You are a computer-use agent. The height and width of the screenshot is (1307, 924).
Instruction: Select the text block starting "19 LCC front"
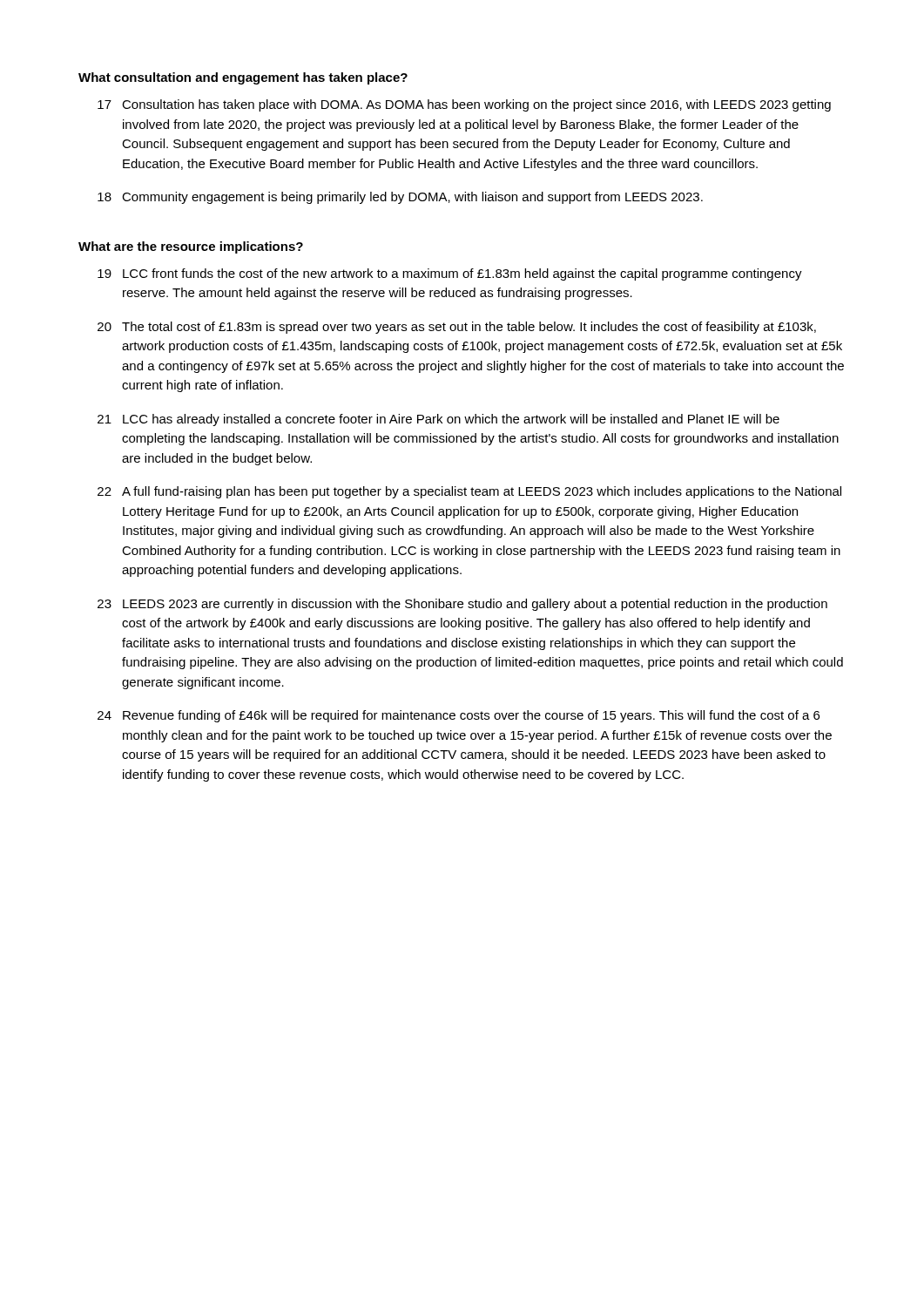pos(462,283)
